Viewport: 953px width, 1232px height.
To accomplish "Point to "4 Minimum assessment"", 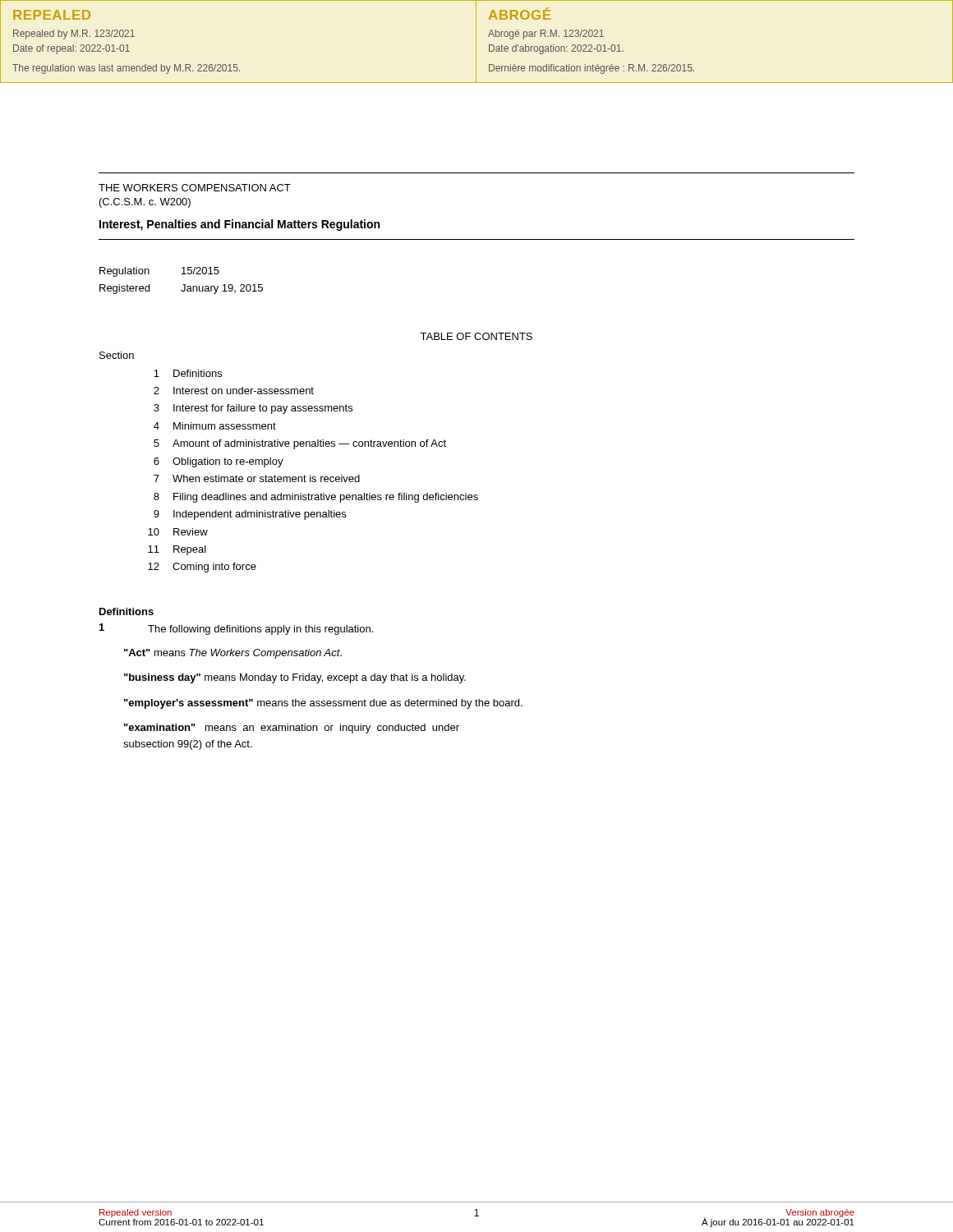I will pos(215,426).
